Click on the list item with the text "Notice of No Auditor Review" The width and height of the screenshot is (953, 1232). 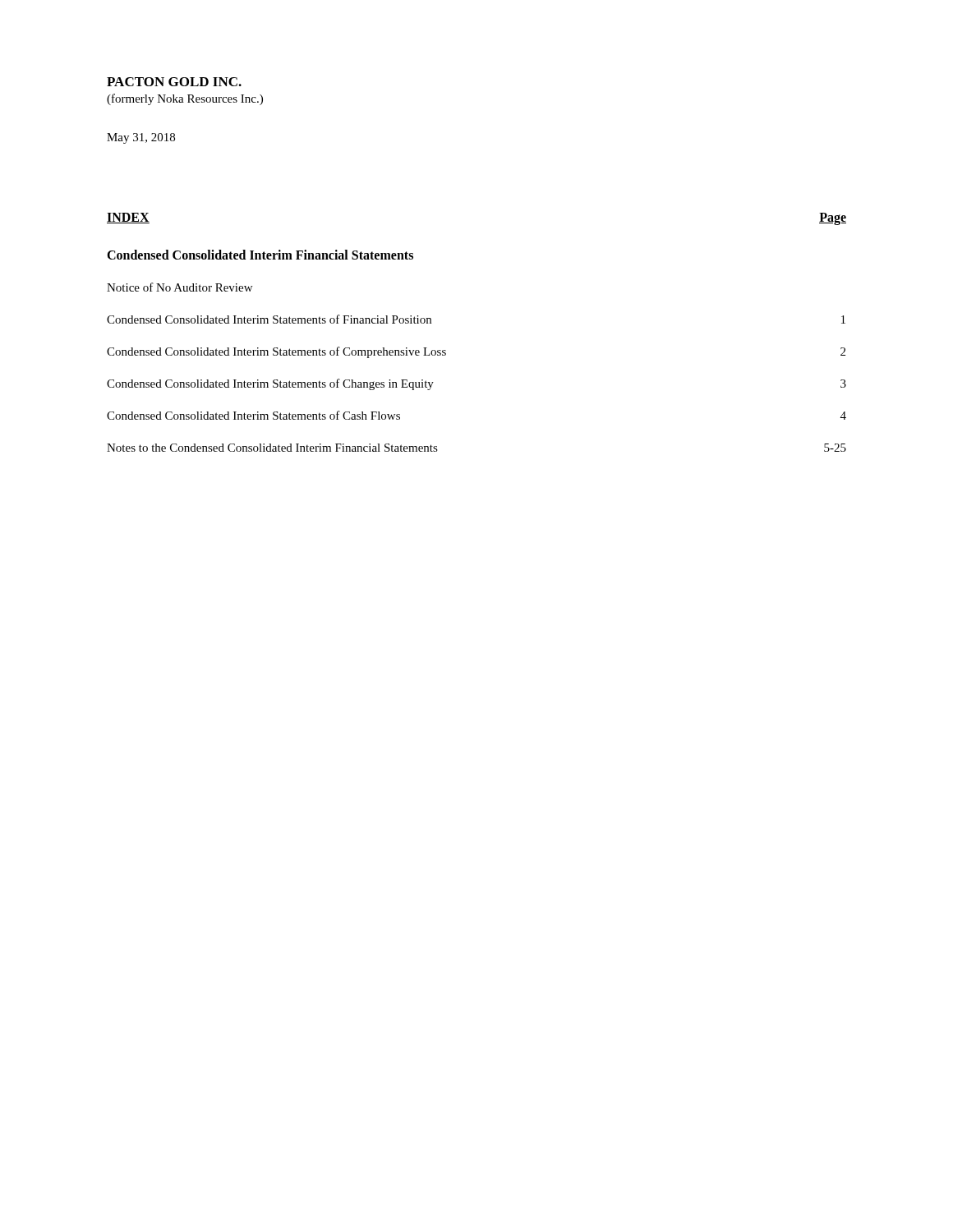(180, 287)
